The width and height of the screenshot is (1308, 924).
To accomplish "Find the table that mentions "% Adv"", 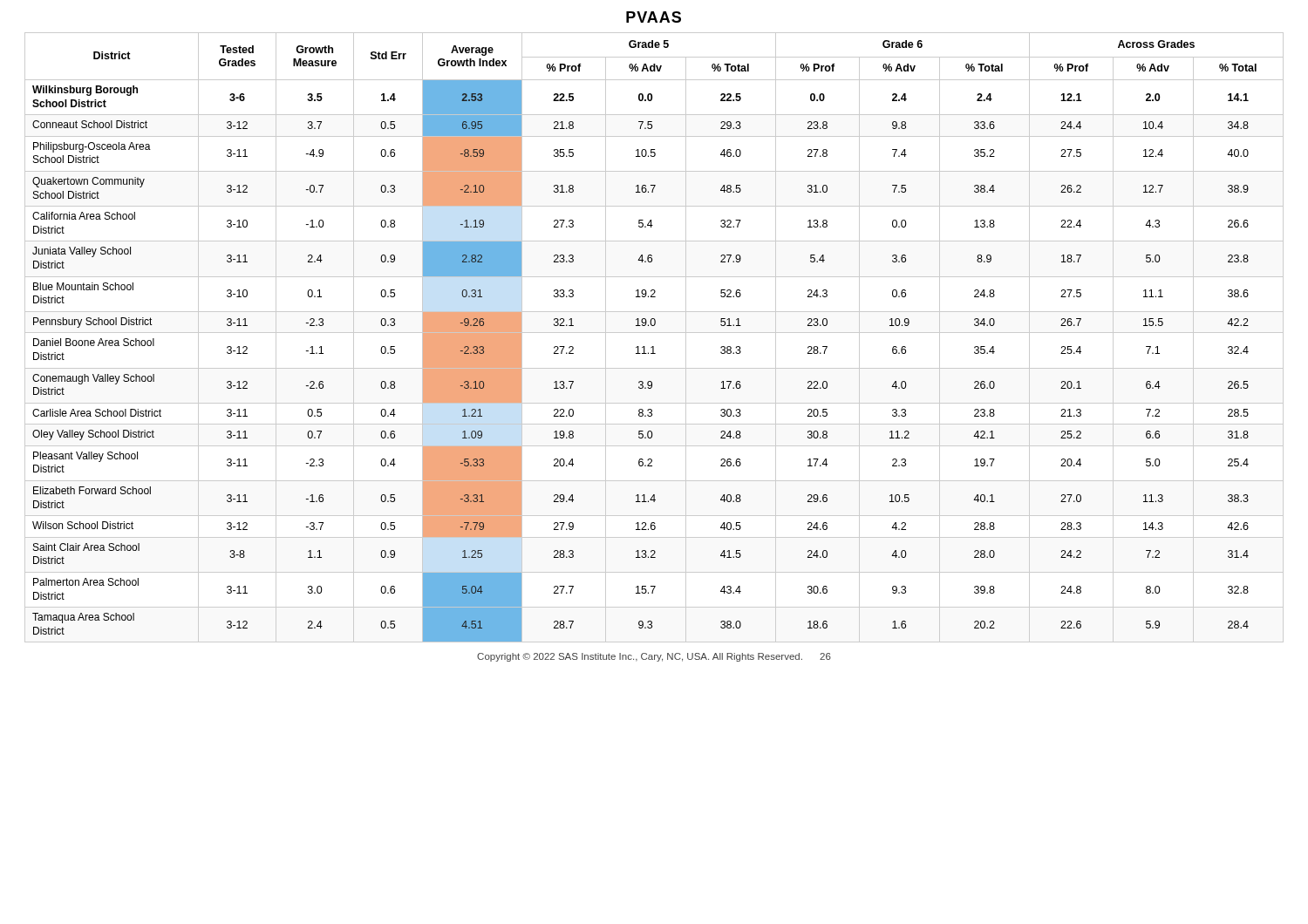I will [x=654, y=338].
